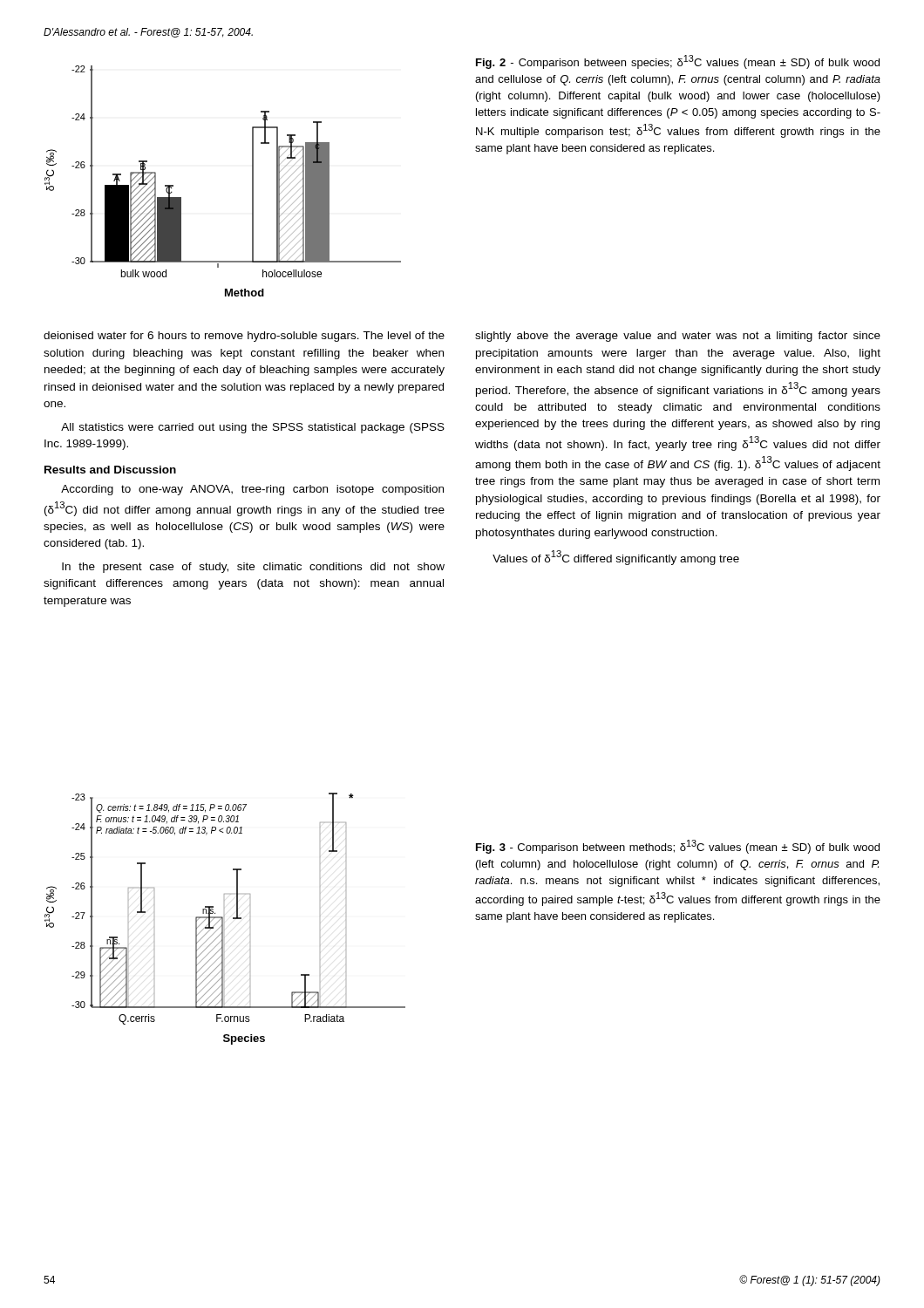Locate the text block containing "According to one-way ANOVA, tree-ring carbon isotope composition"
This screenshot has width=924, height=1308.
point(252,490)
